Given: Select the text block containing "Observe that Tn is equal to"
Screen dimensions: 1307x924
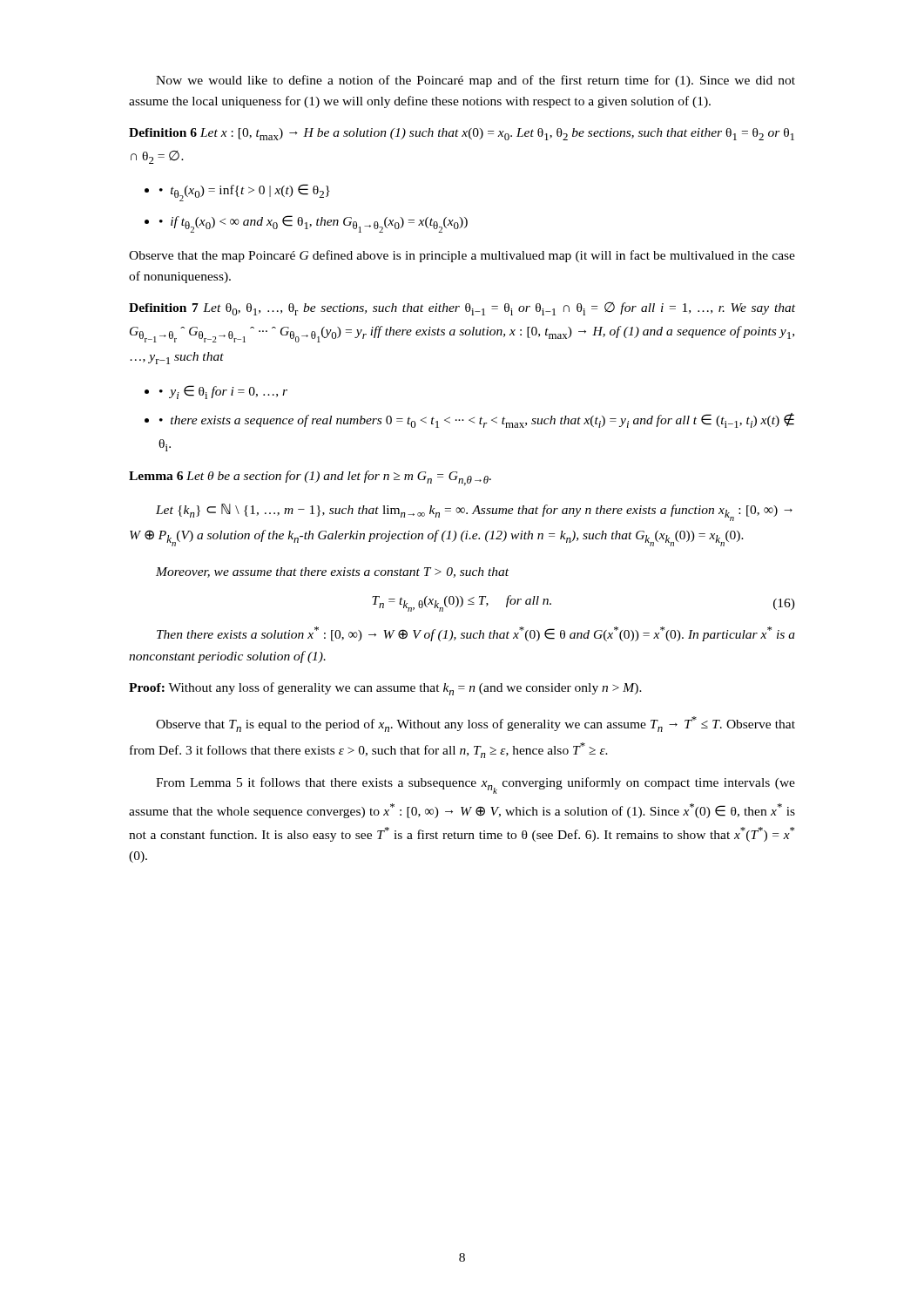Looking at the screenshot, I should (462, 788).
